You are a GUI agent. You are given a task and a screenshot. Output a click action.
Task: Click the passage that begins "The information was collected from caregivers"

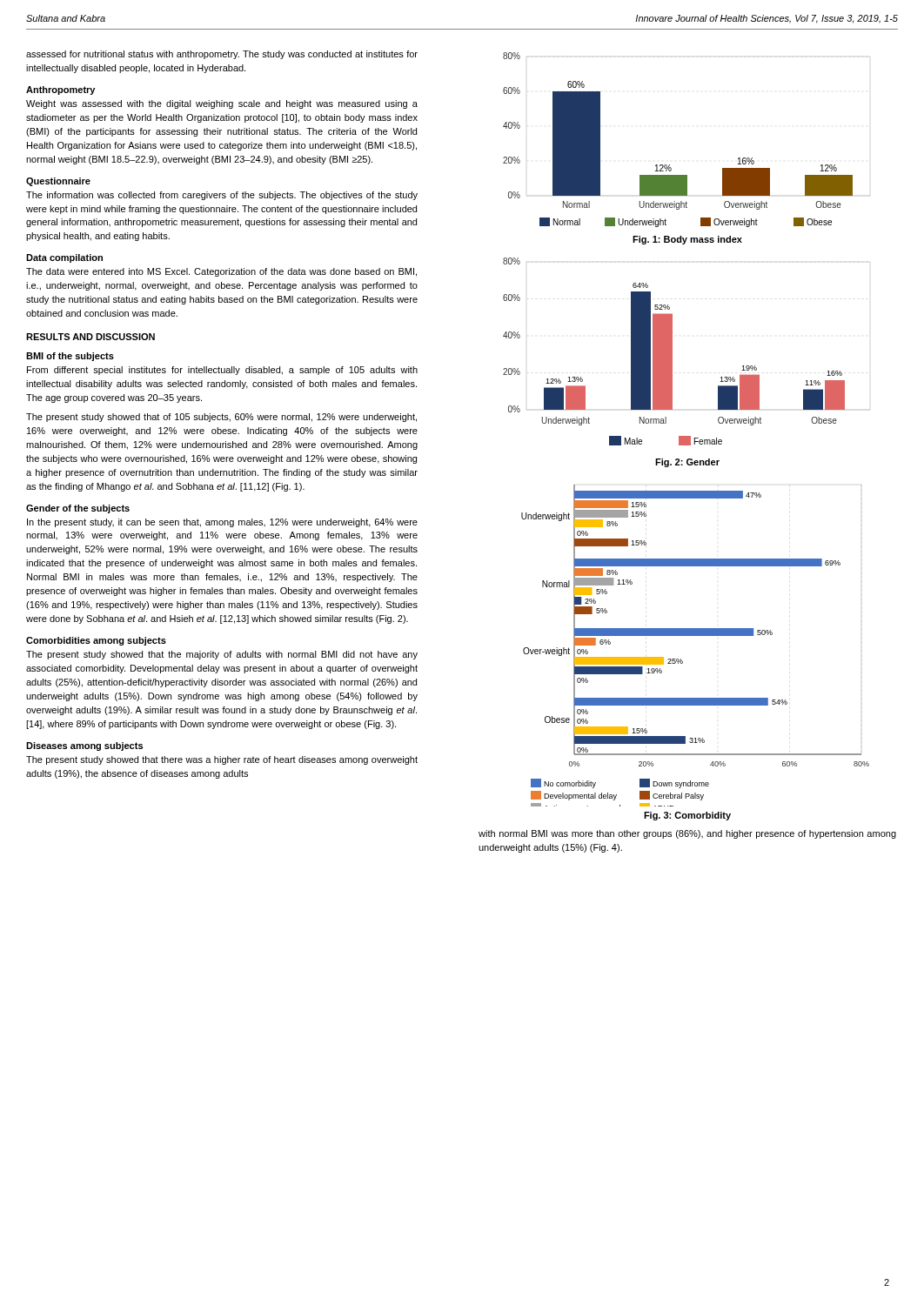(222, 215)
